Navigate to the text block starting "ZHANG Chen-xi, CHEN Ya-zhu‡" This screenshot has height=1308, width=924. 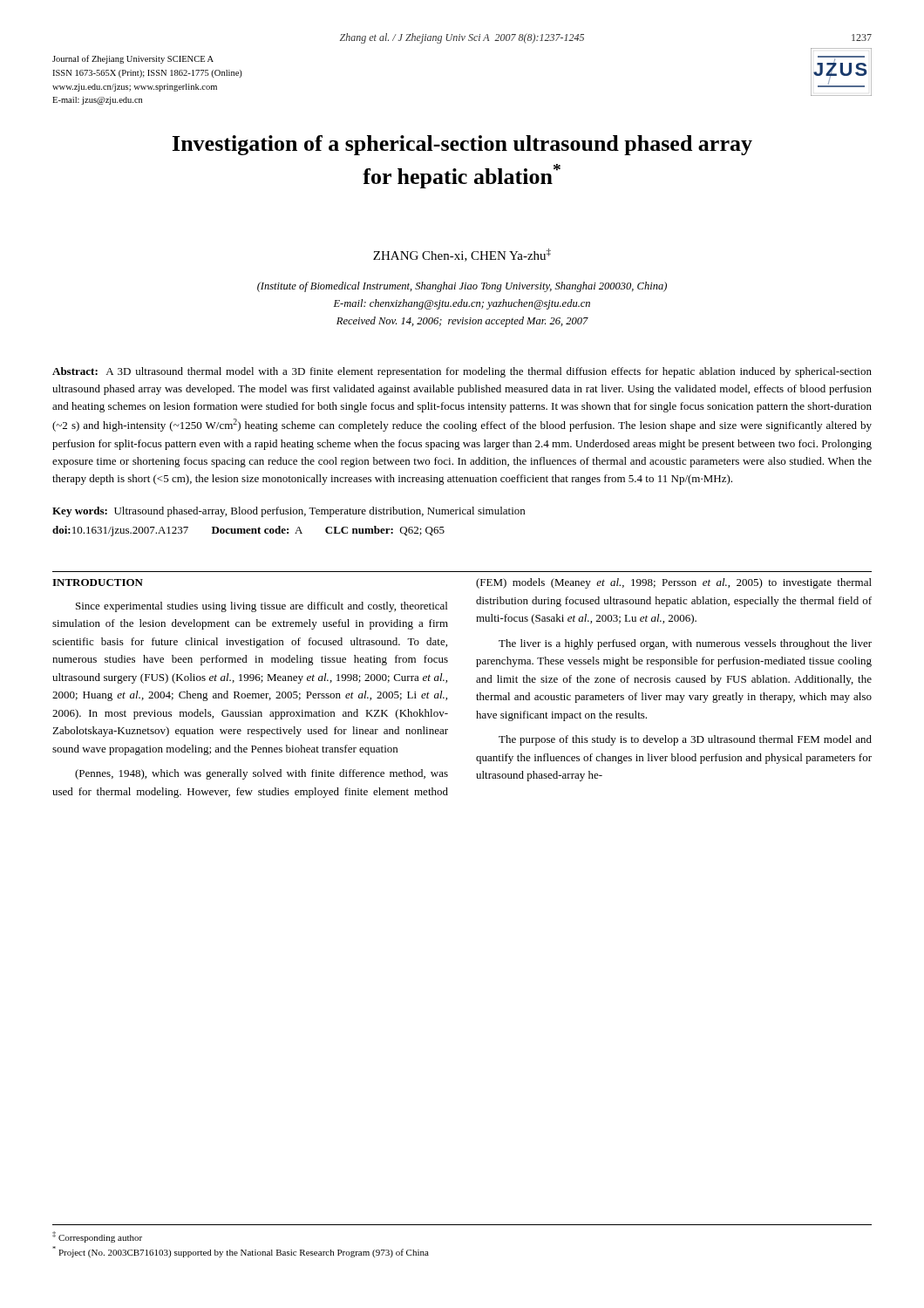pos(462,254)
